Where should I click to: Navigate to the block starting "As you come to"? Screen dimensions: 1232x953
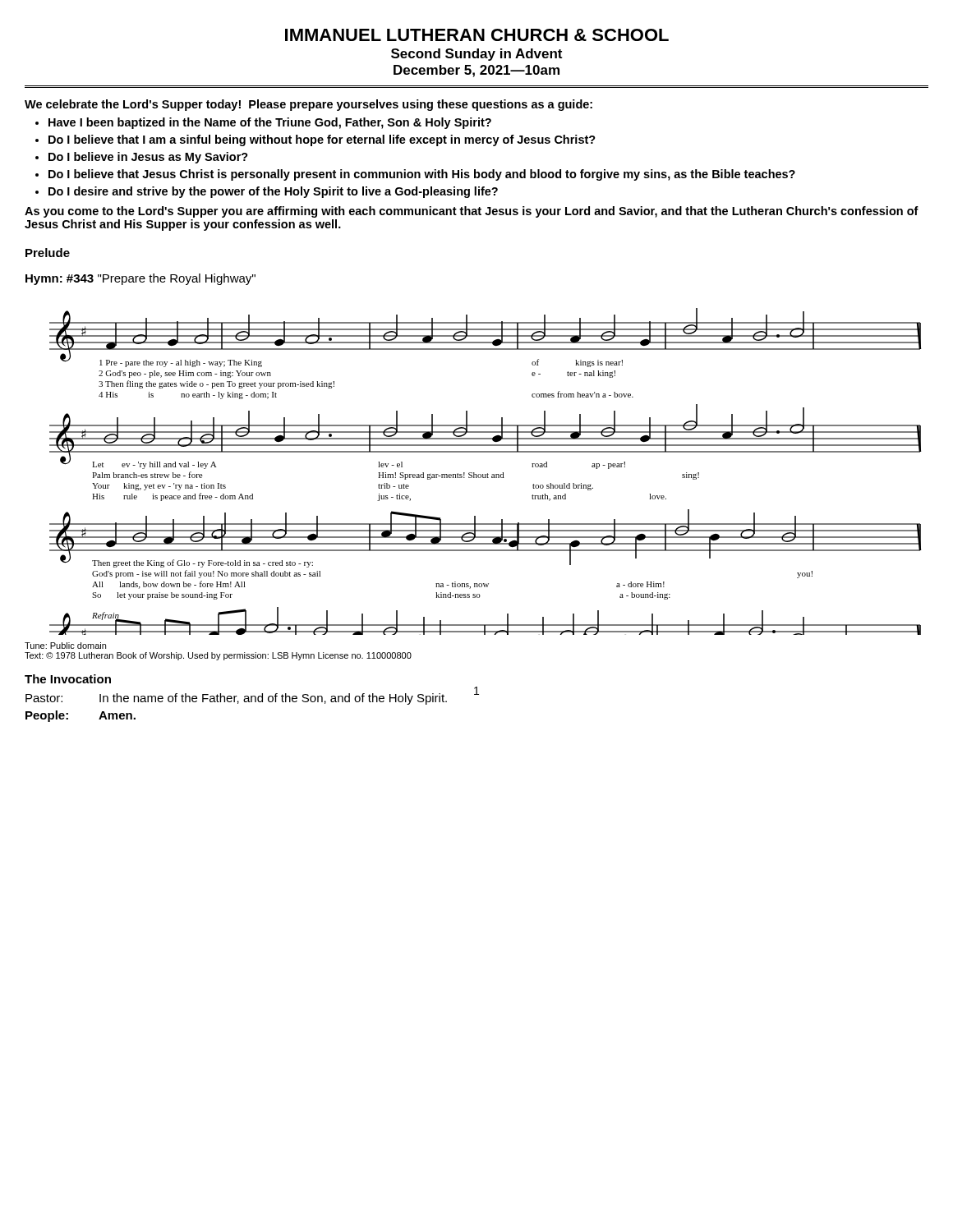471,218
